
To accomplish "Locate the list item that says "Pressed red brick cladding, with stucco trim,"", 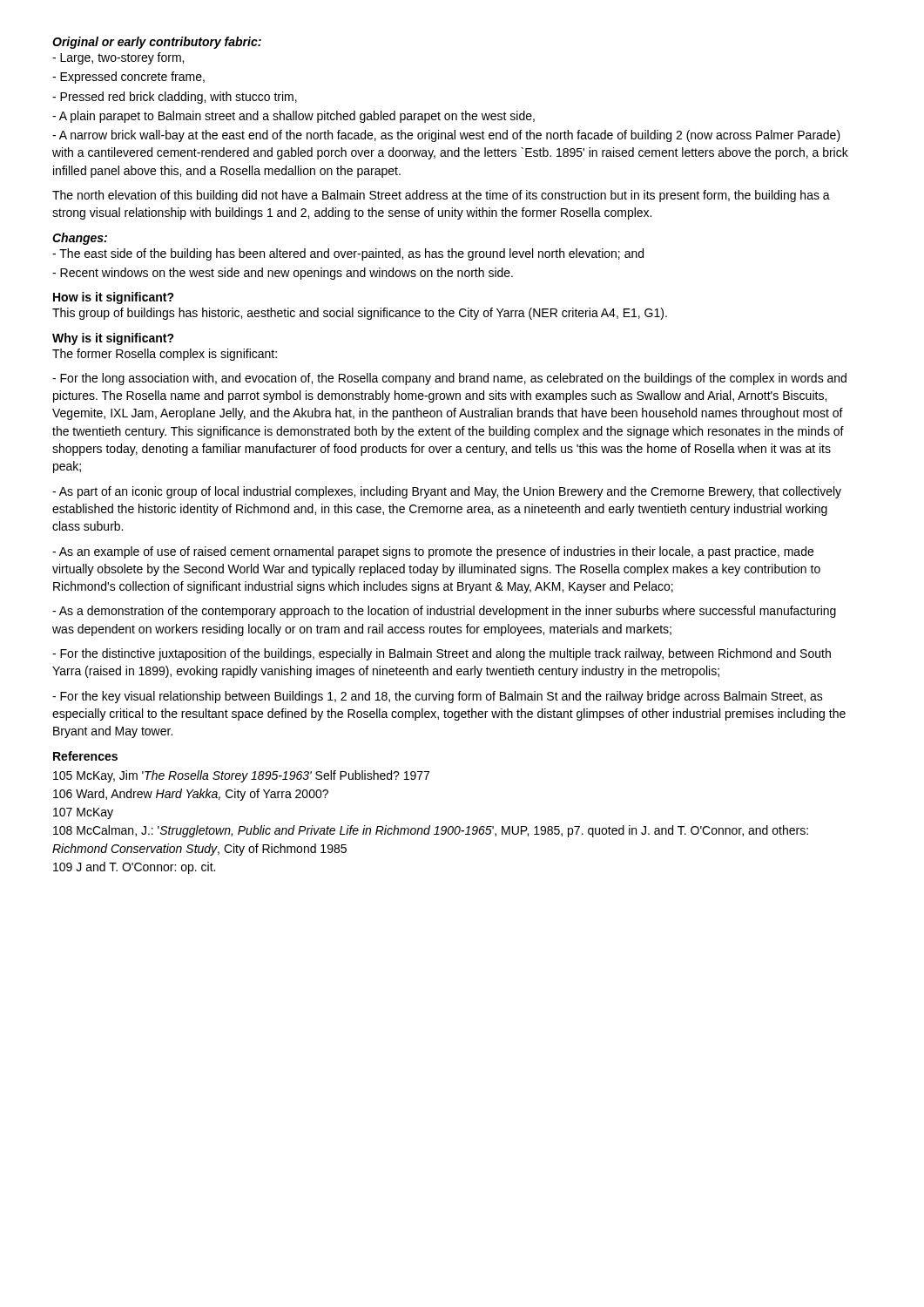I will click(175, 96).
